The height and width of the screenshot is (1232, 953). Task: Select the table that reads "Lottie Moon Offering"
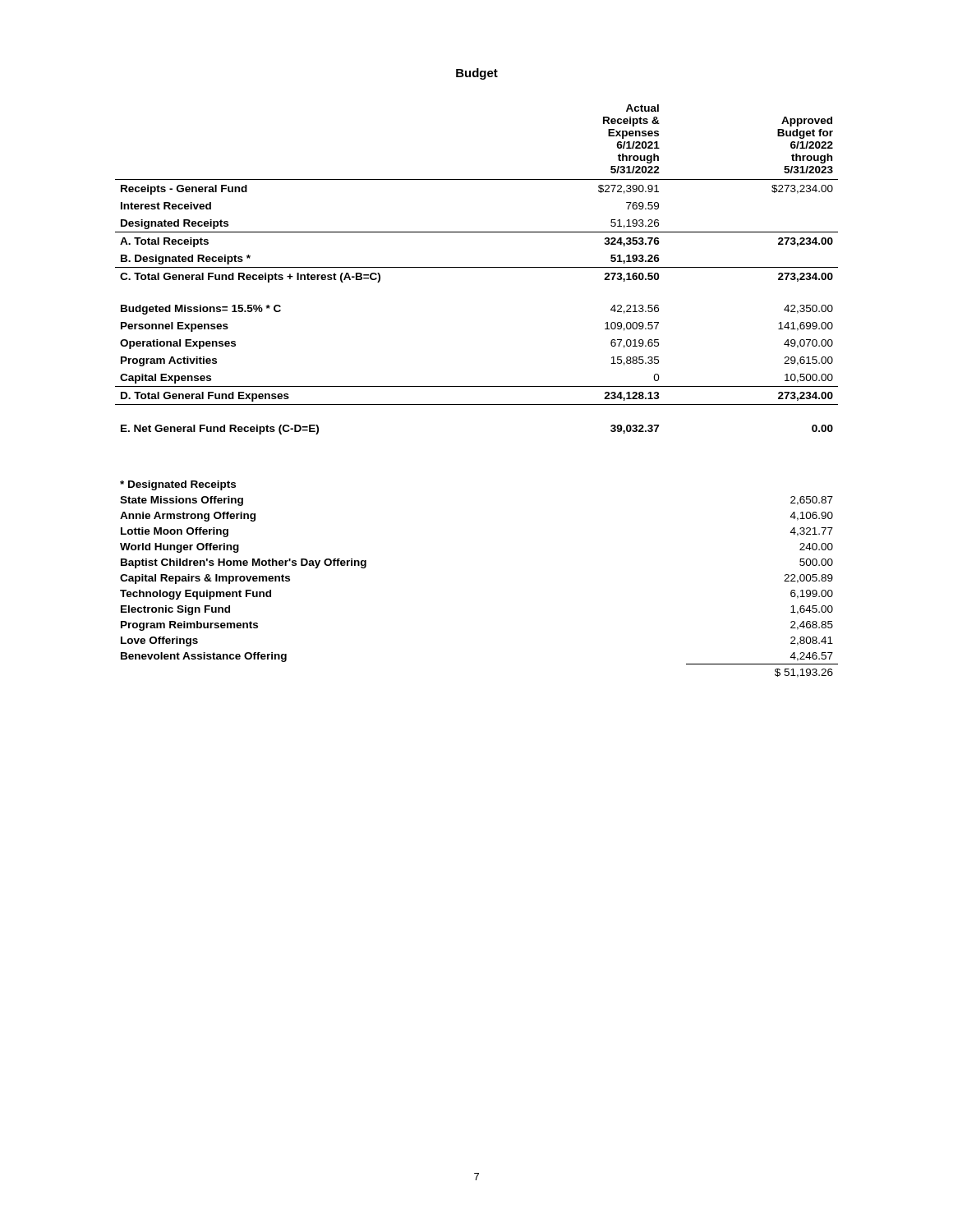[476, 571]
